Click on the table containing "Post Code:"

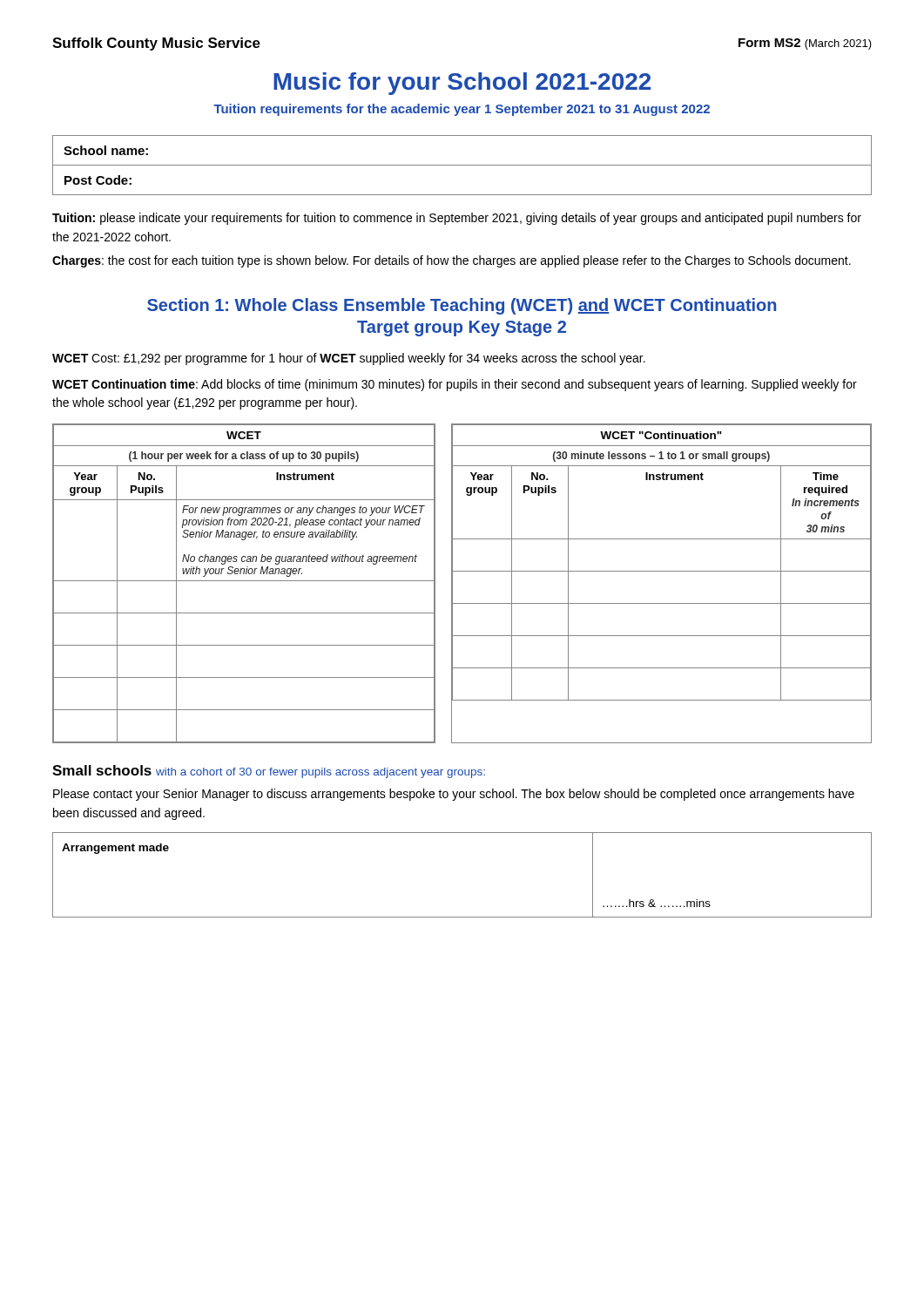[462, 180]
